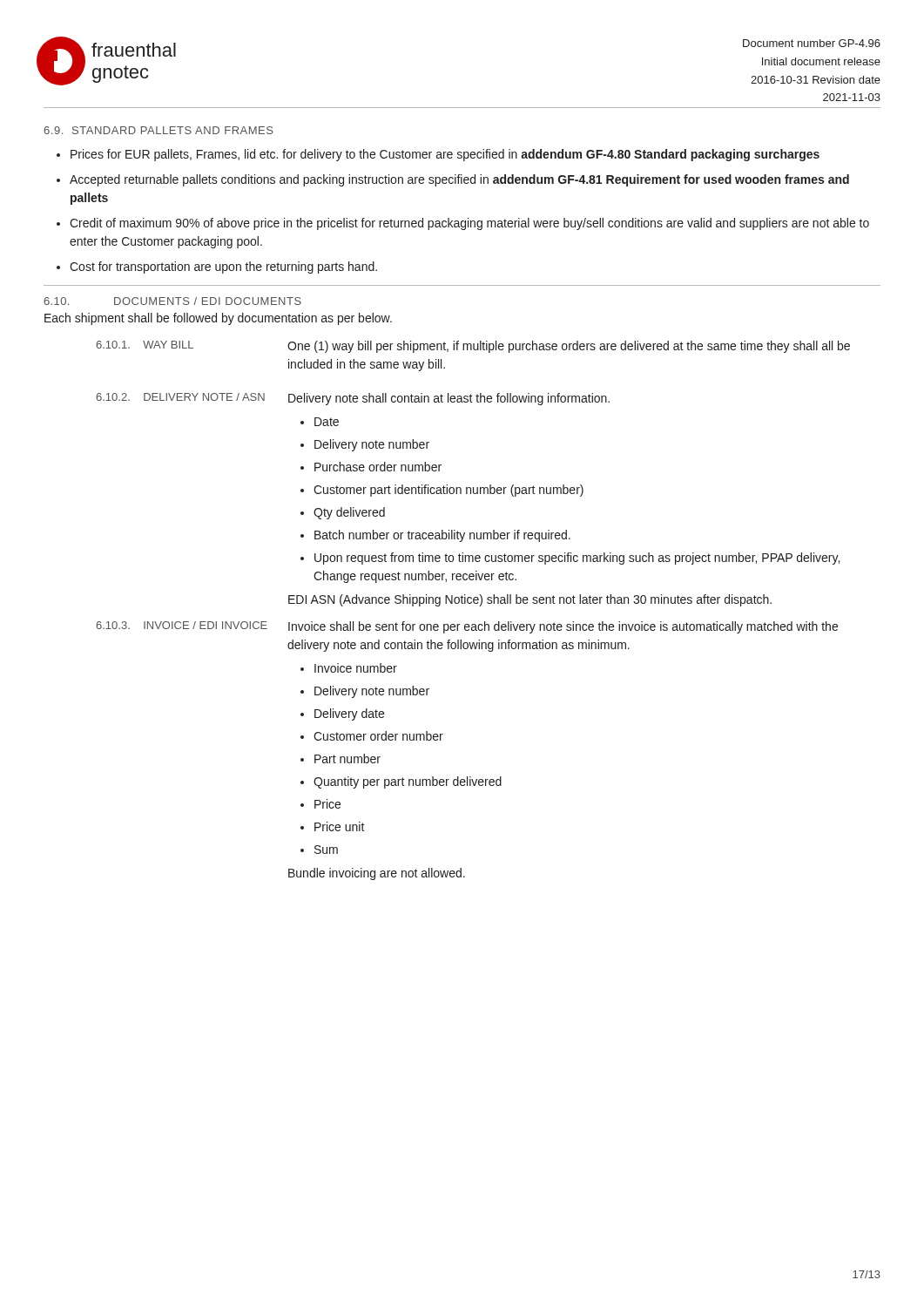This screenshot has width=924, height=1307.
Task: Where does it say "Purchase order number"?
Action: click(378, 467)
